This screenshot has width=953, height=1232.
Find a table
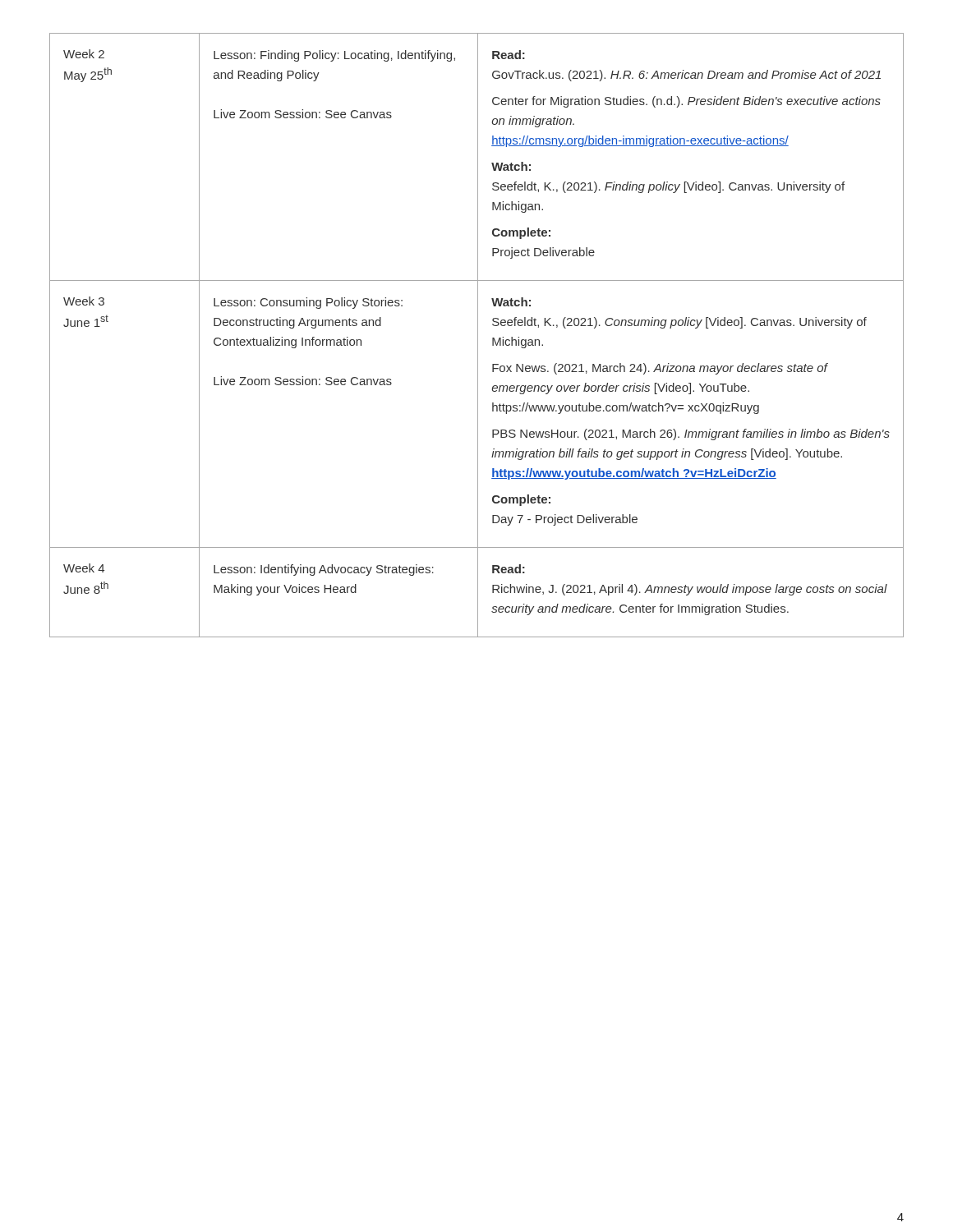[476, 335]
